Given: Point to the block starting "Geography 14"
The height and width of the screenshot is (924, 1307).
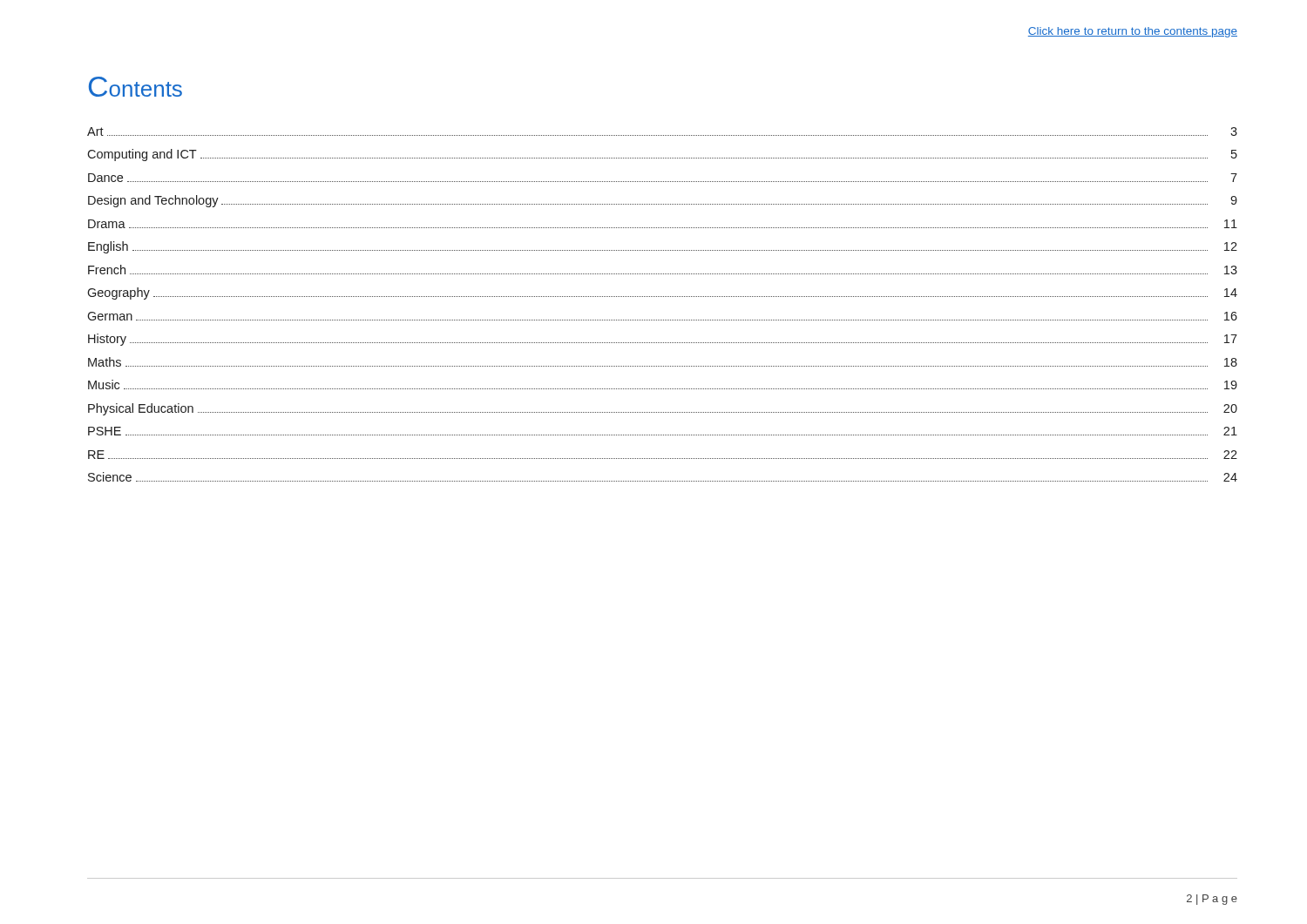Looking at the screenshot, I should click(x=662, y=292).
